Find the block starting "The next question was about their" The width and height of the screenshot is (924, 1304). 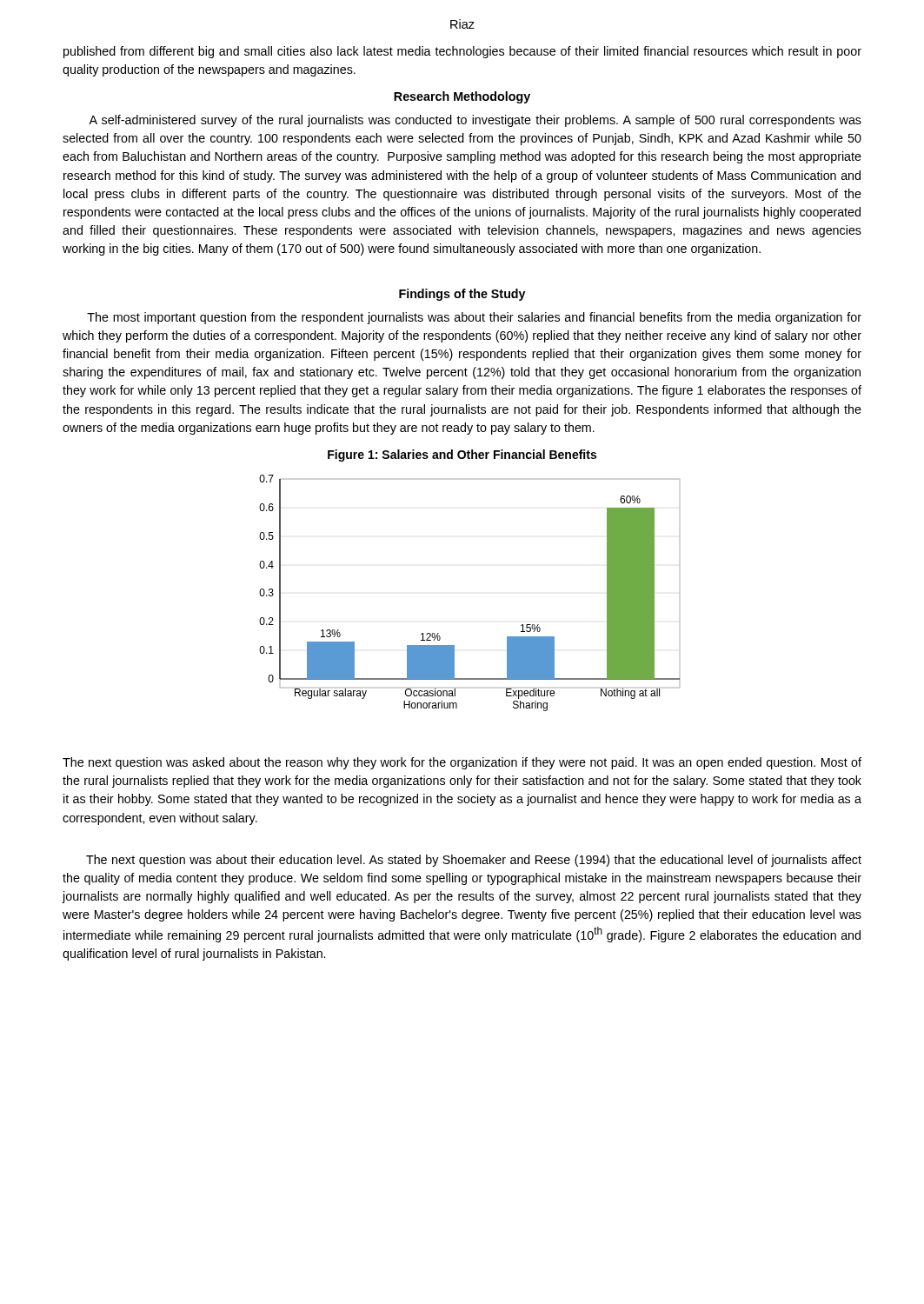click(x=462, y=907)
